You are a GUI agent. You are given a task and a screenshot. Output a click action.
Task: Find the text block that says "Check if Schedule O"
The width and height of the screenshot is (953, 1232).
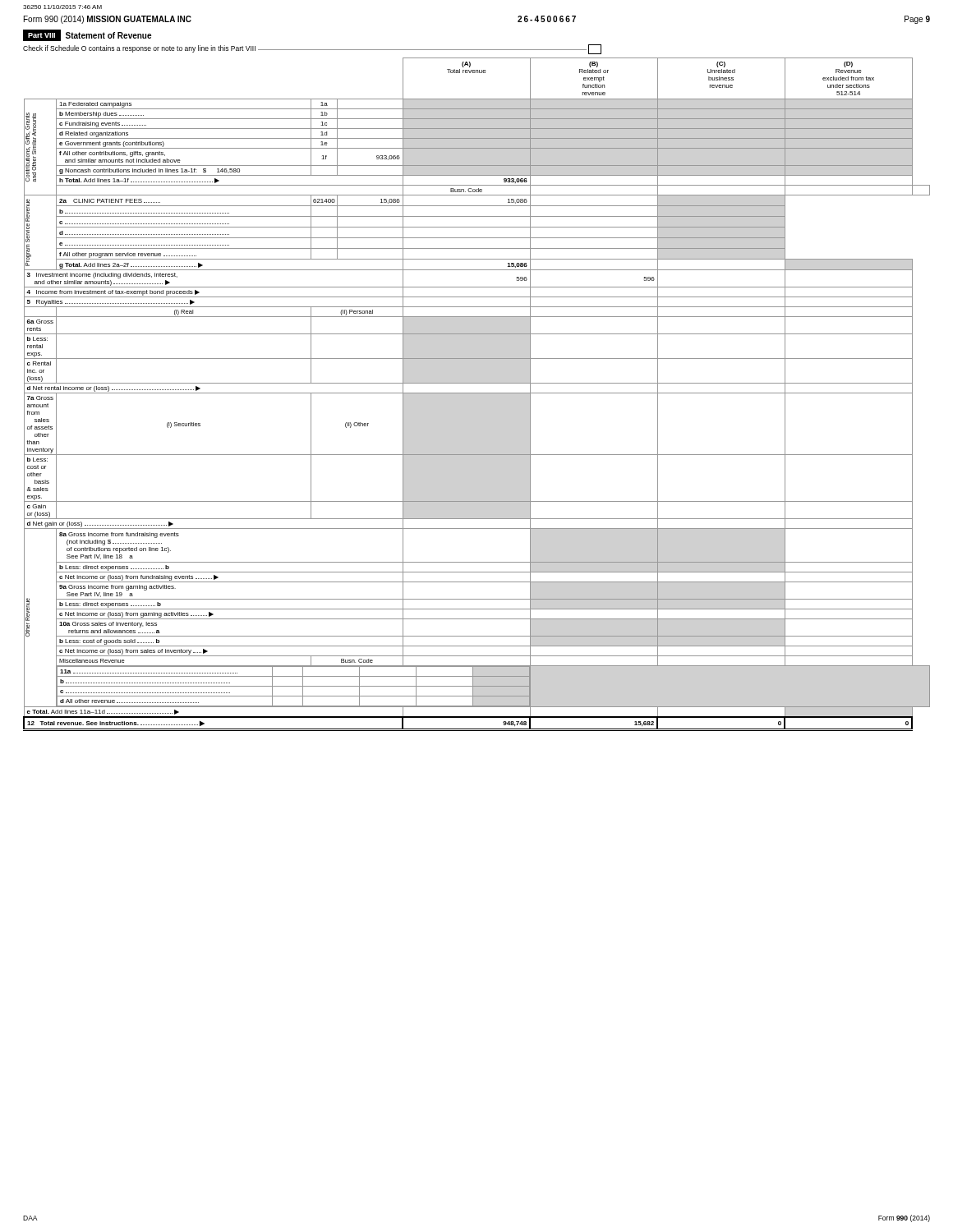pyautogui.click(x=312, y=49)
